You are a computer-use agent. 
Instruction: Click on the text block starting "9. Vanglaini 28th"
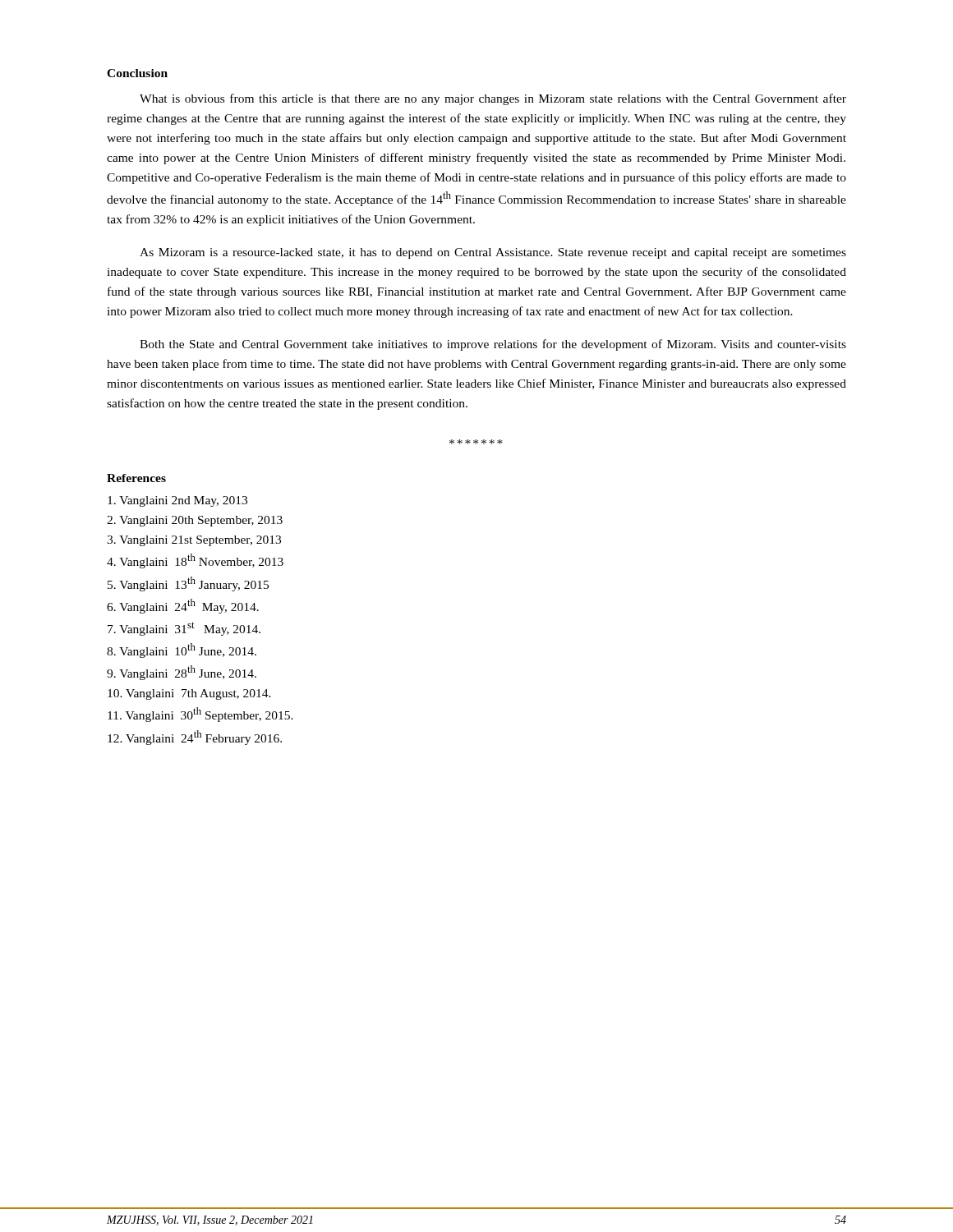point(182,672)
